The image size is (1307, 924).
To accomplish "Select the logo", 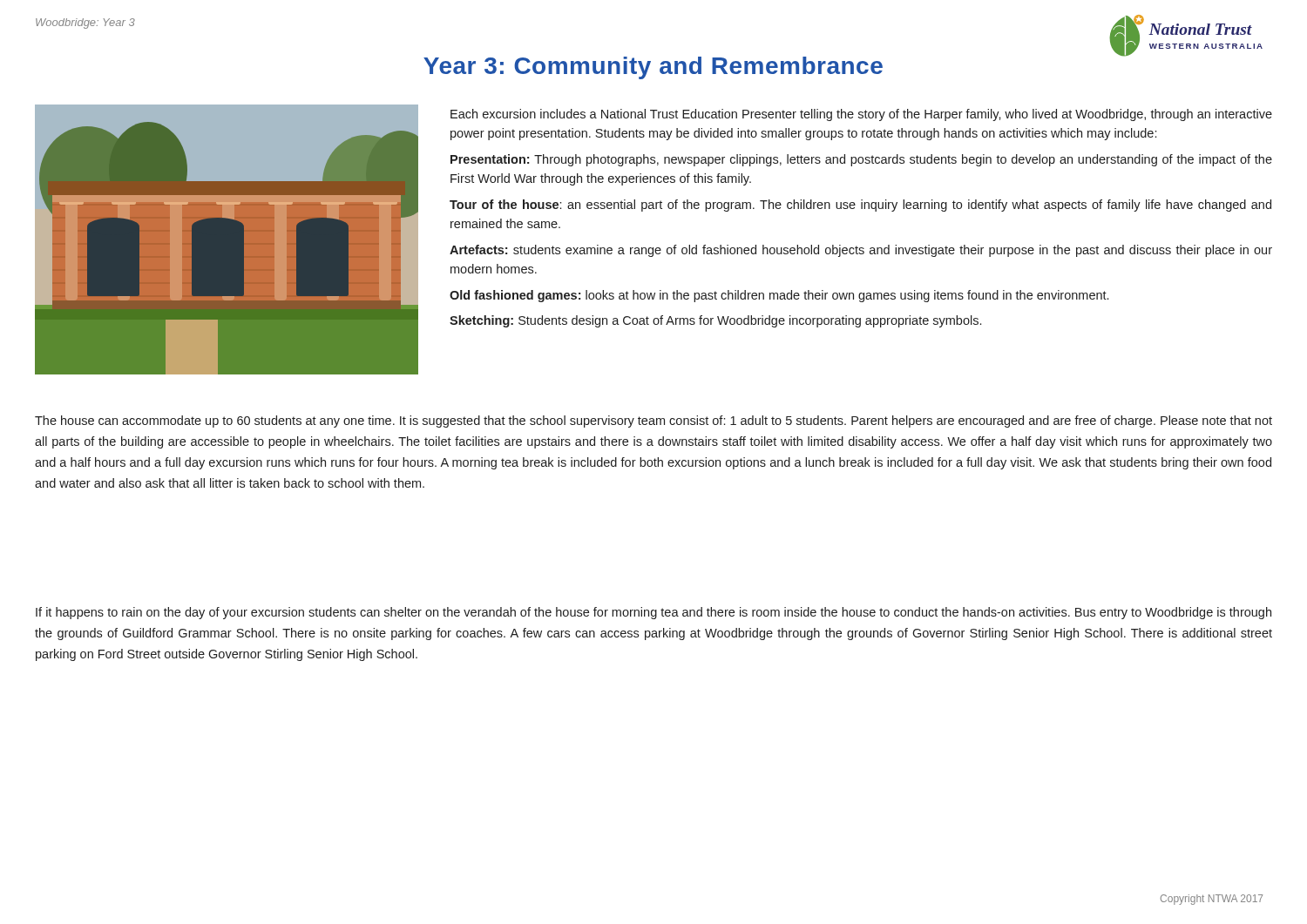I will [1185, 39].
